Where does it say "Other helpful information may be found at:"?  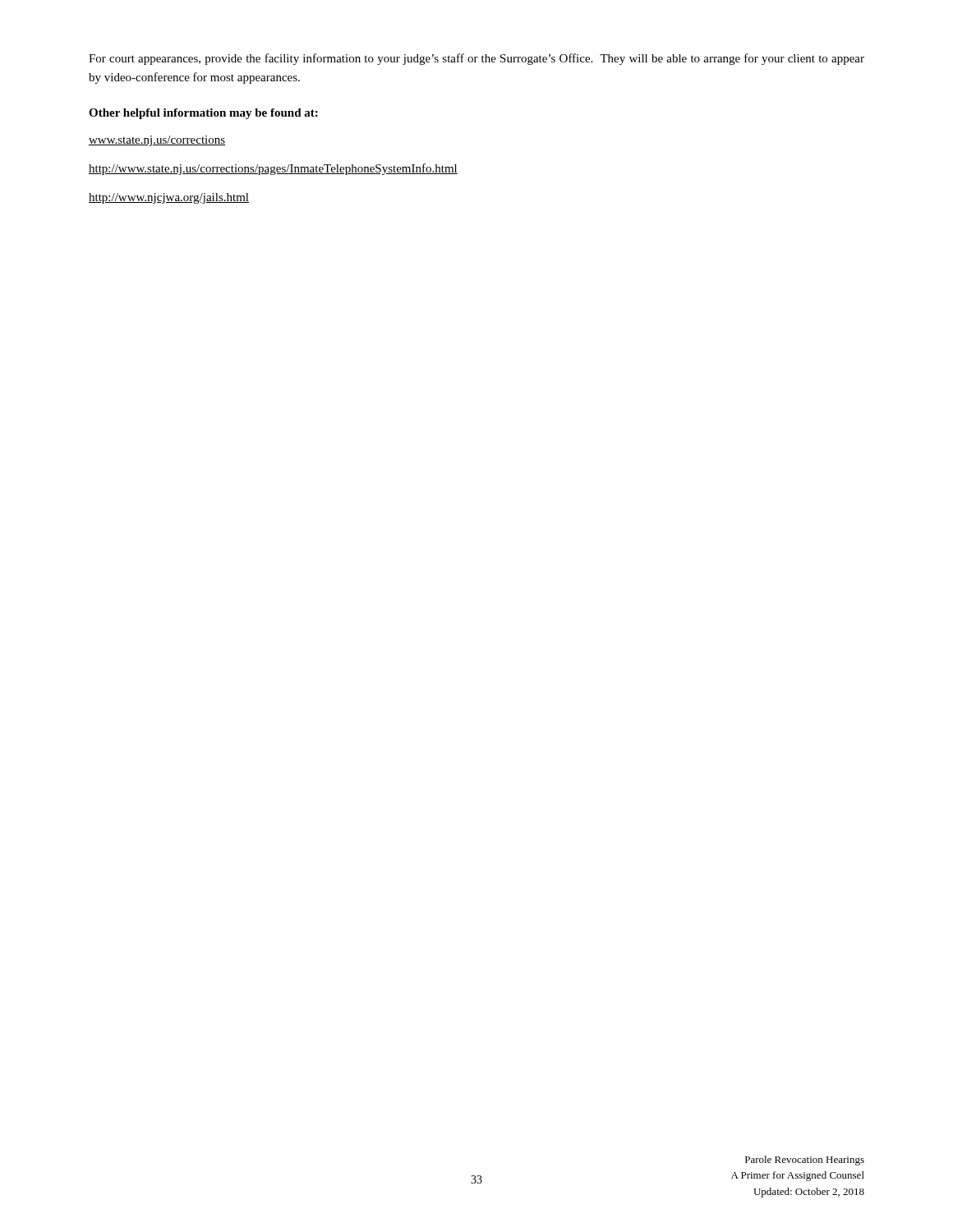204,113
